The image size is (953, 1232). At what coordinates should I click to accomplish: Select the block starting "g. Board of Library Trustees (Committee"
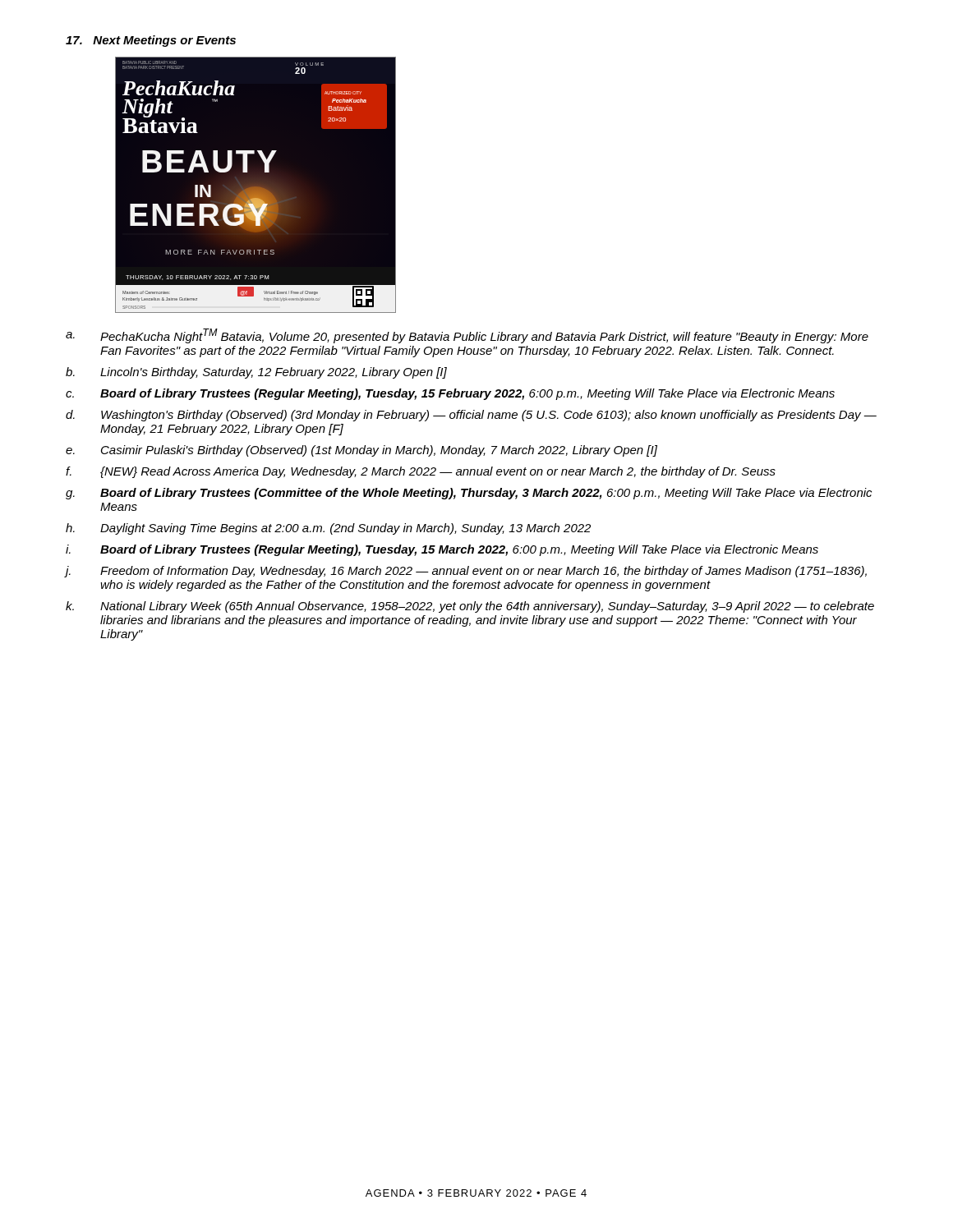(476, 499)
